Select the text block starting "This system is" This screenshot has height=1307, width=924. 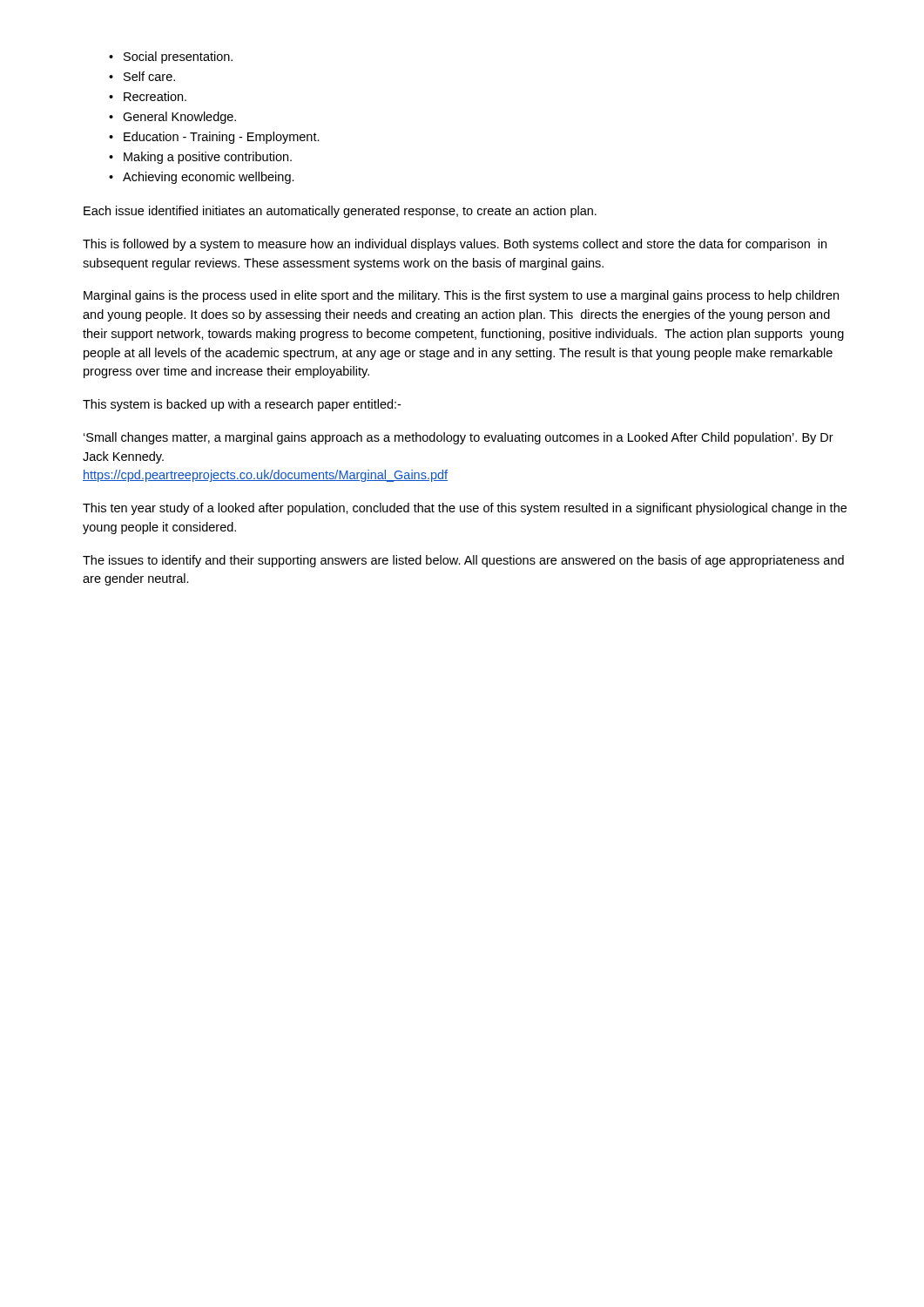[242, 404]
